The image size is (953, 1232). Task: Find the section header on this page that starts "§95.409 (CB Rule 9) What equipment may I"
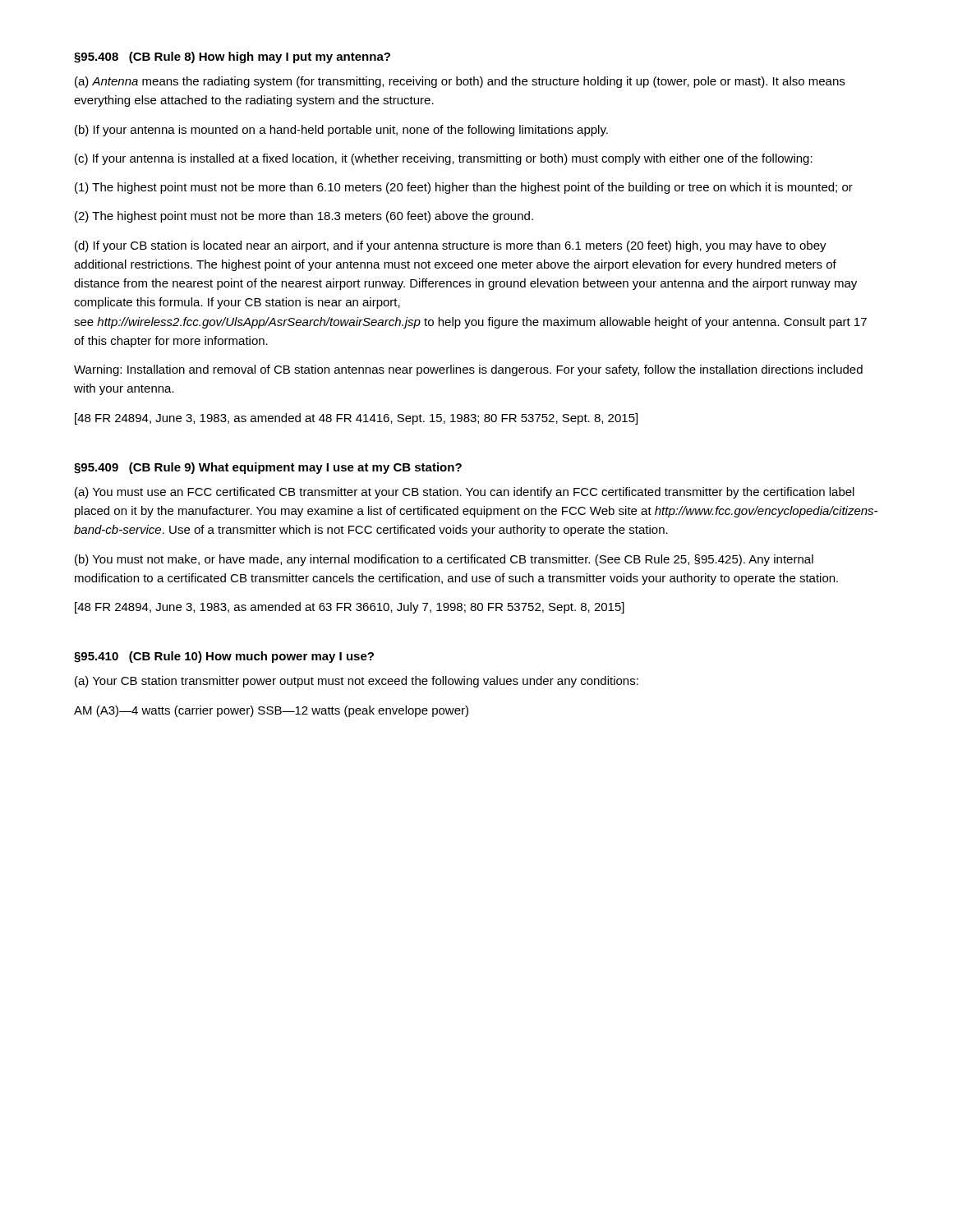point(268,467)
